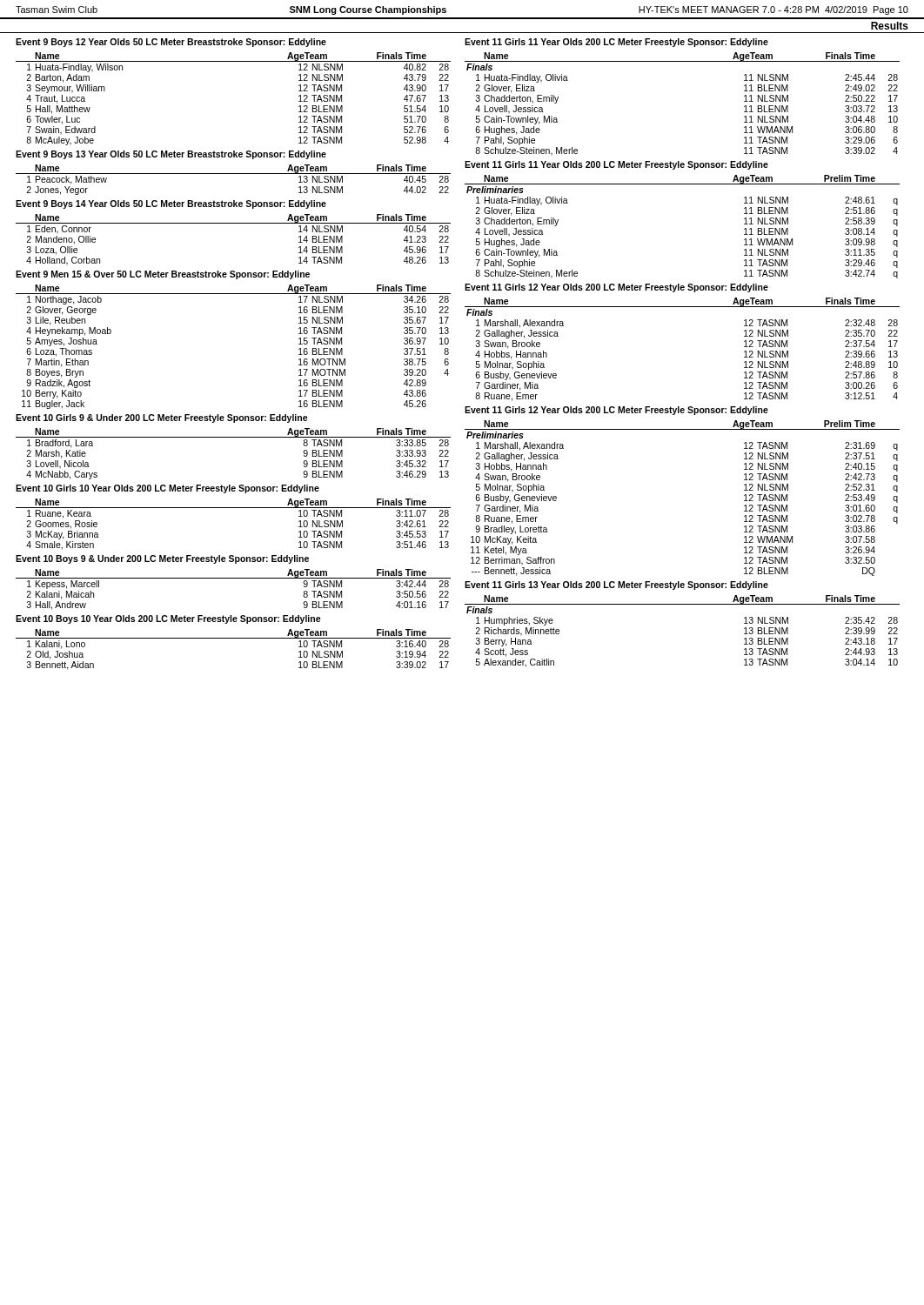Click on the table containing "Goomes, Rosie"
The width and height of the screenshot is (924, 1305).
click(x=233, y=523)
